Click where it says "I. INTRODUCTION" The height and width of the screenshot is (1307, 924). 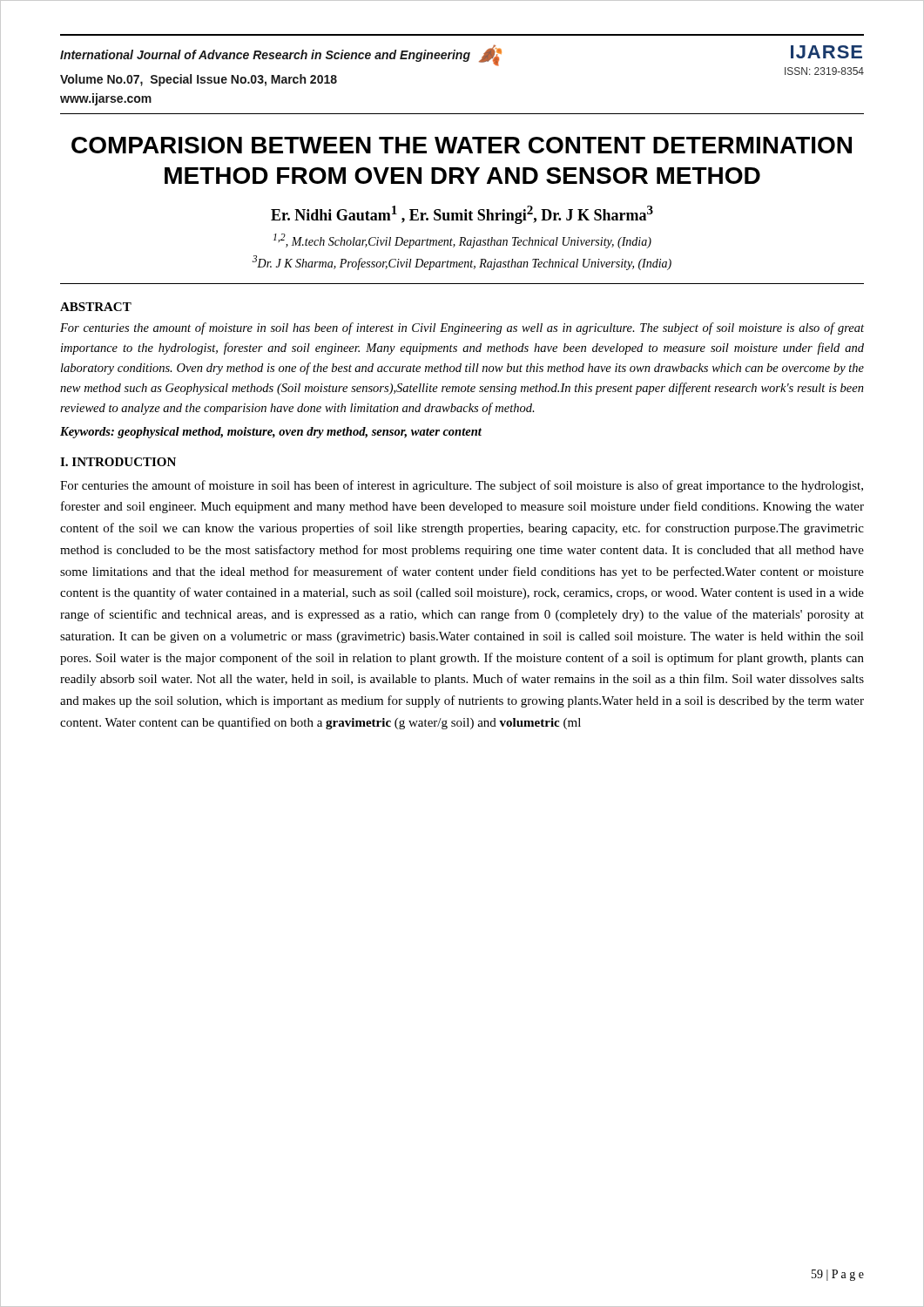tap(118, 461)
